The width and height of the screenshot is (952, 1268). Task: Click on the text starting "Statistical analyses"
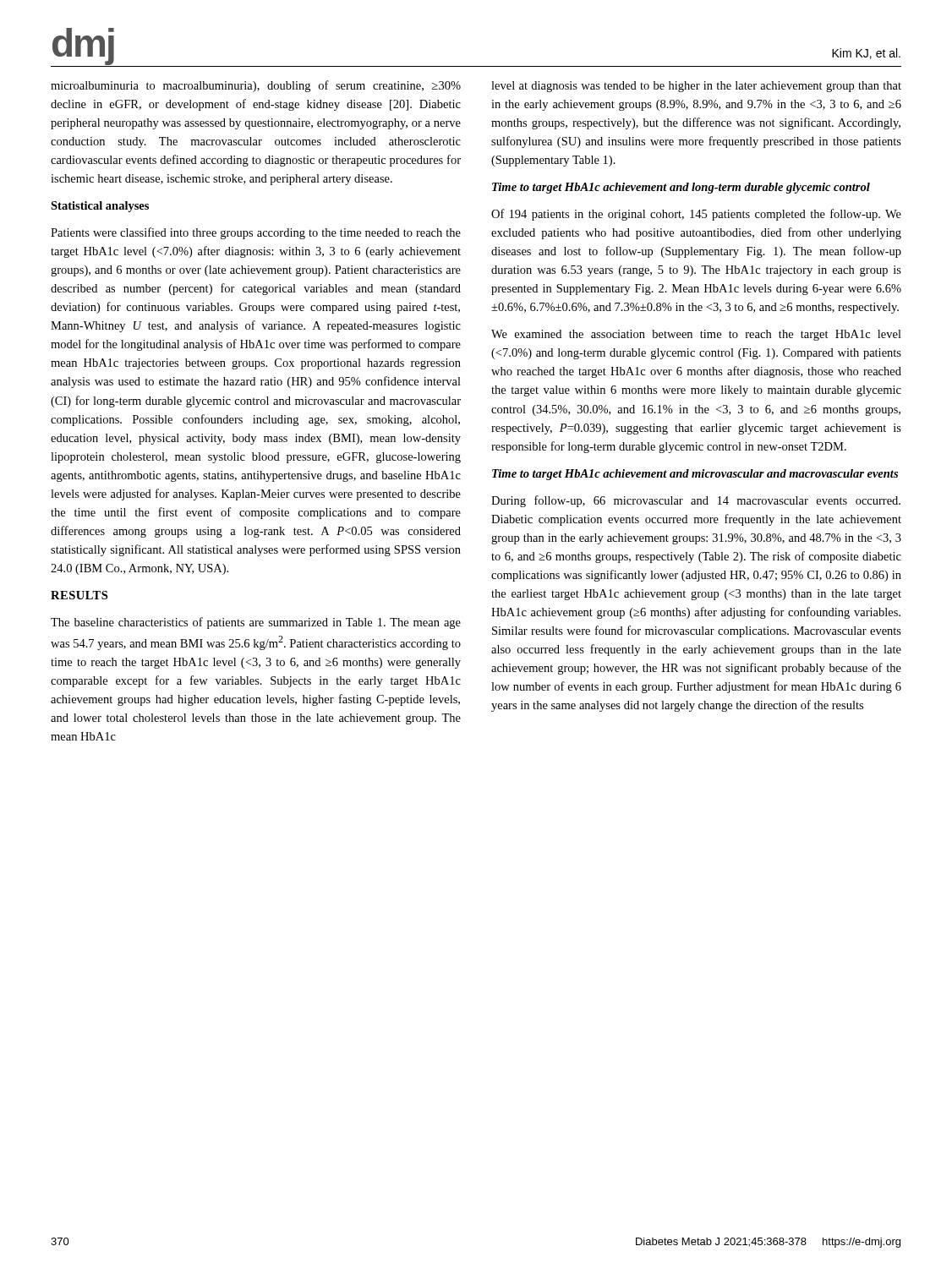[100, 207]
